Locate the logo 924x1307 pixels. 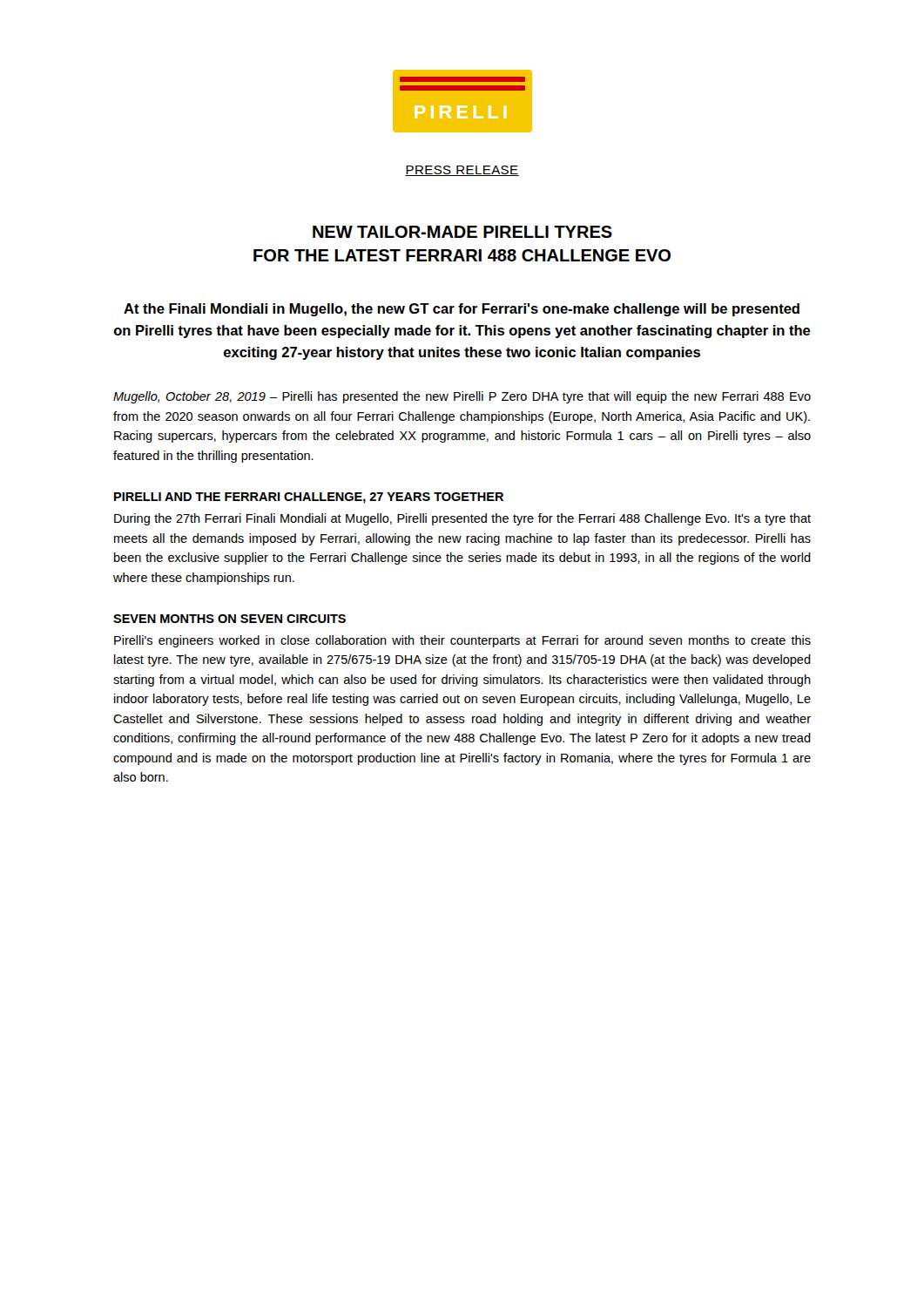click(x=462, y=68)
